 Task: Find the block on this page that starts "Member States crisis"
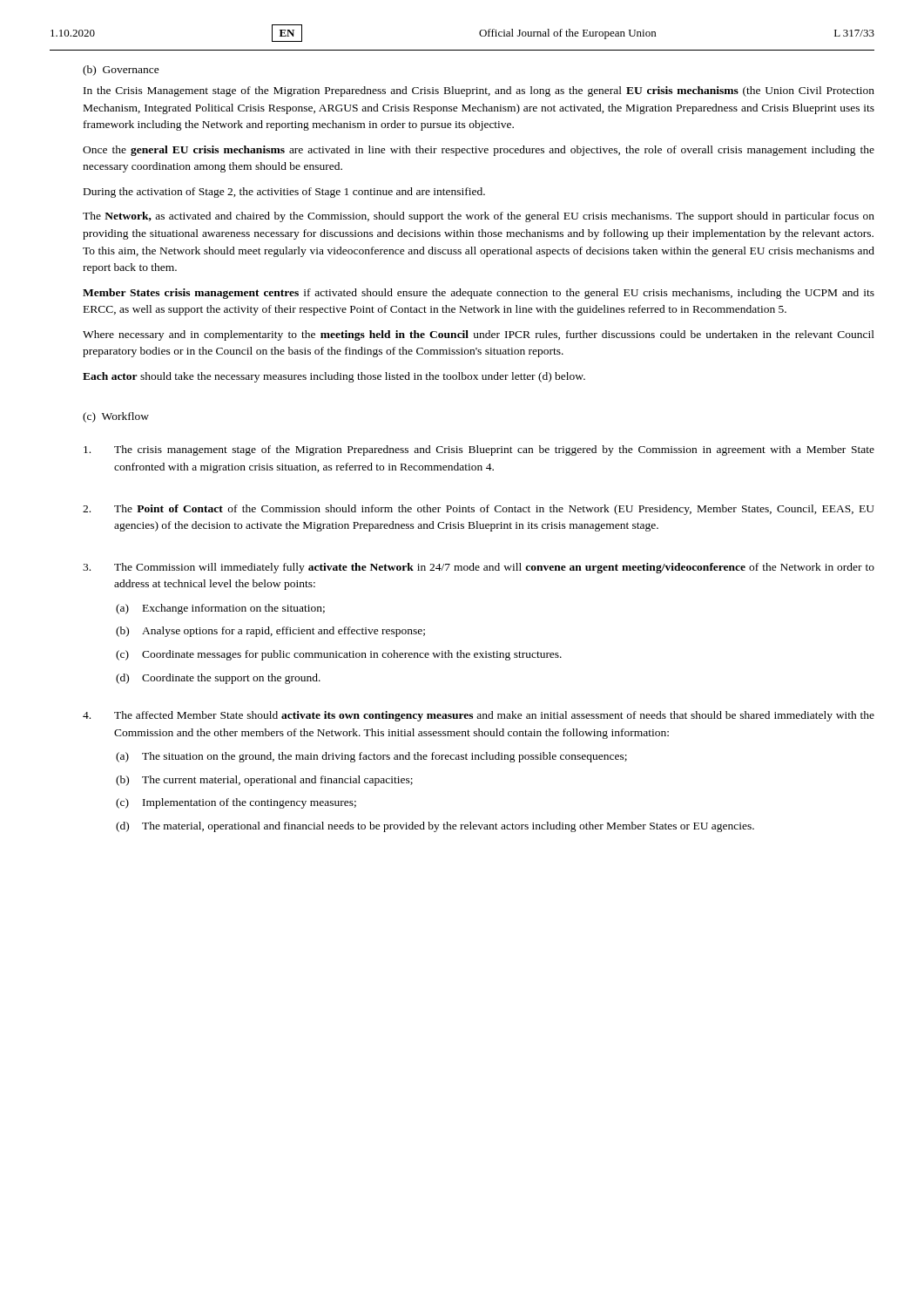pyautogui.click(x=479, y=301)
